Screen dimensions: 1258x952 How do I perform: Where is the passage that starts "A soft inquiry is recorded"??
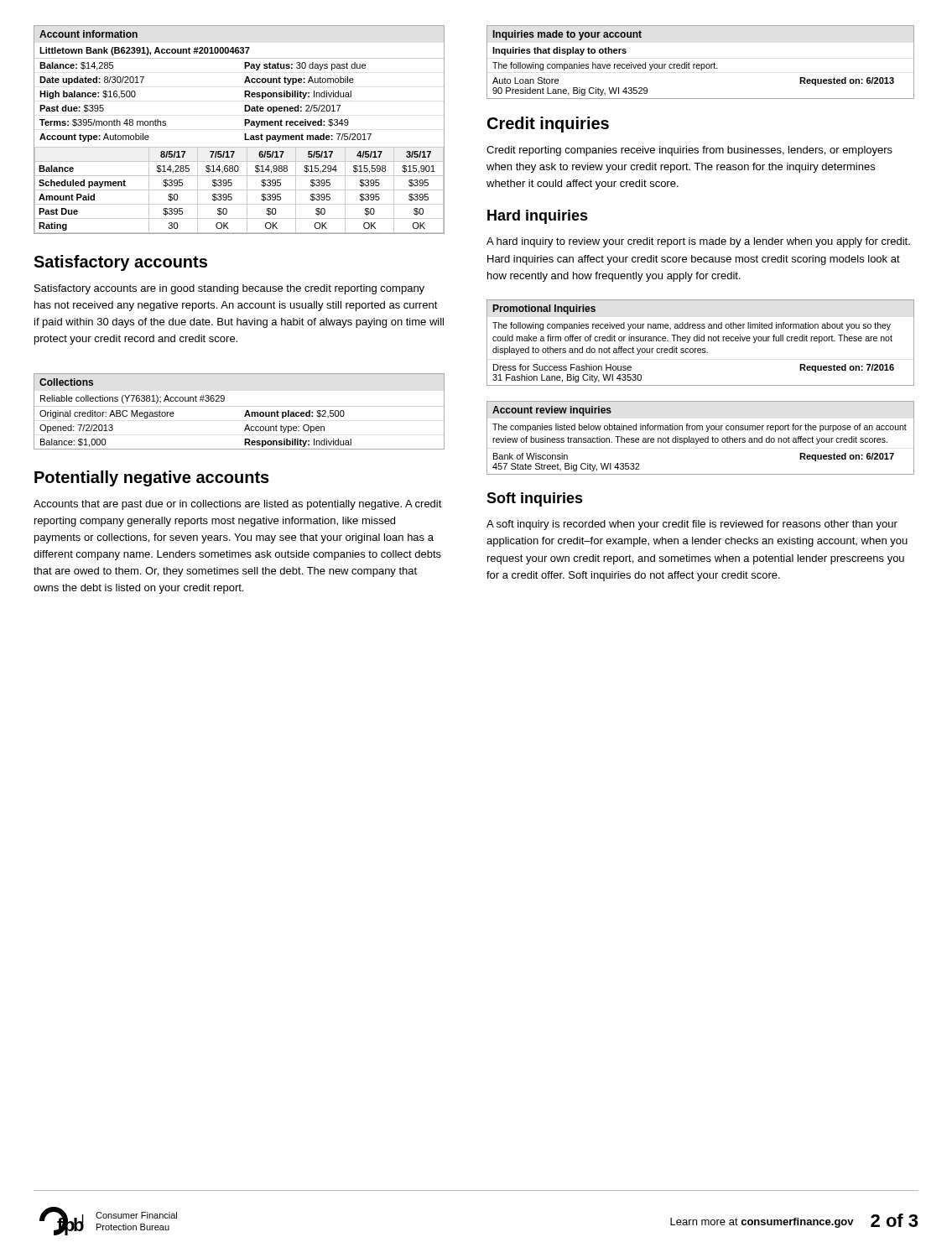697,549
